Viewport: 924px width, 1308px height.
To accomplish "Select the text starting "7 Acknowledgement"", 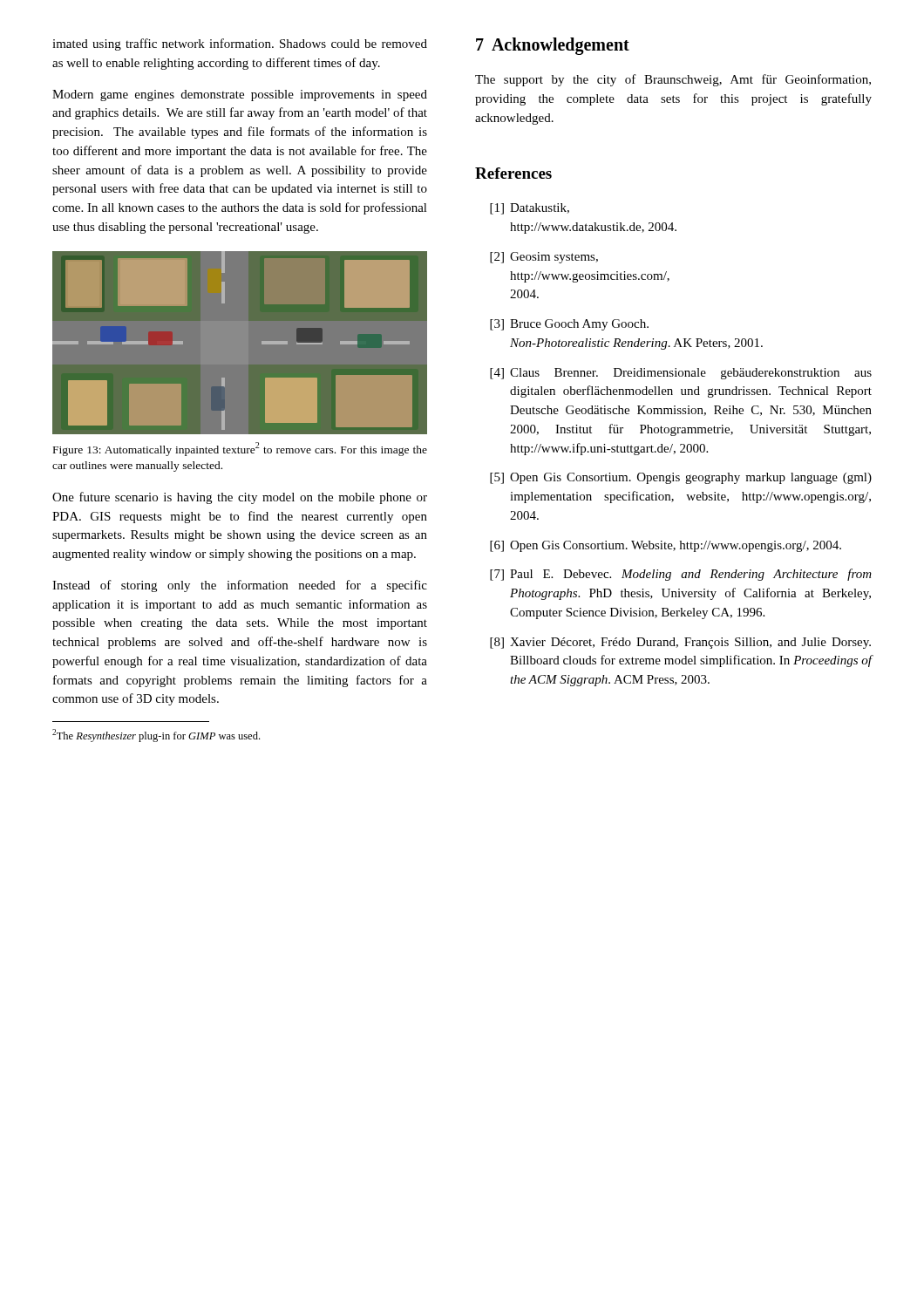I will (x=552, y=44).
